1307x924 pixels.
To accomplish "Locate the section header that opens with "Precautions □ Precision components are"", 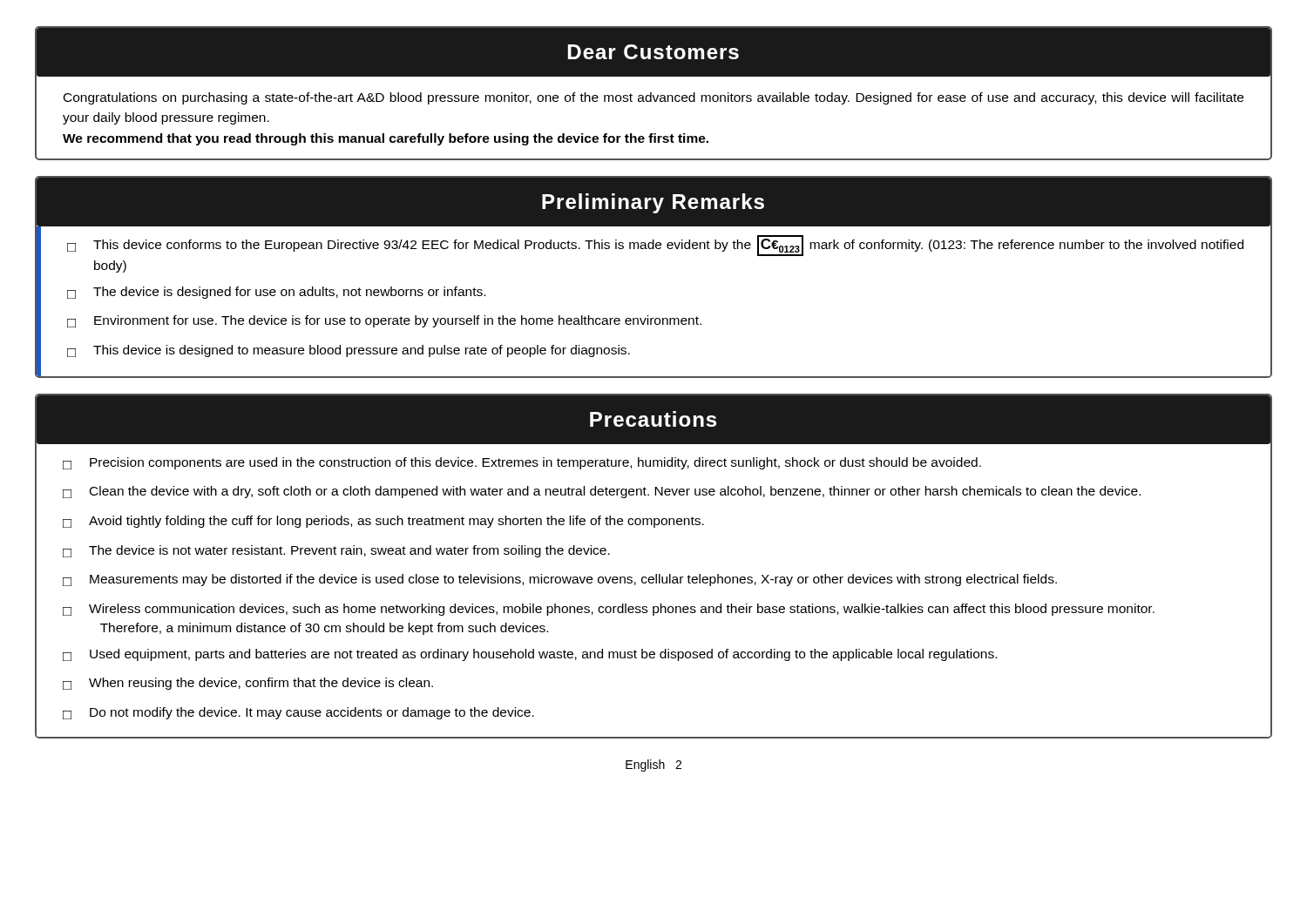I will pos(654,566).
